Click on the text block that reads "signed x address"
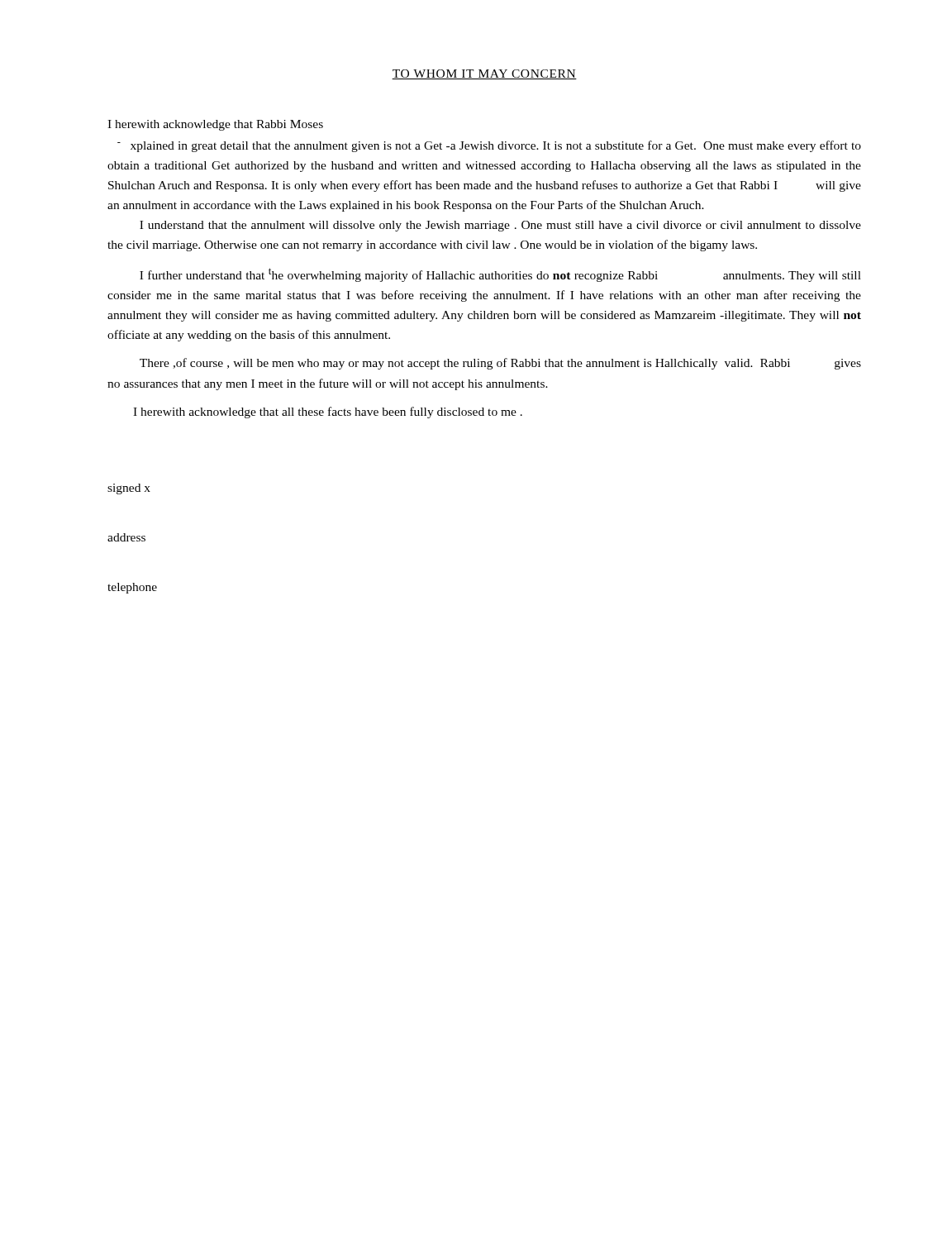 129,489
